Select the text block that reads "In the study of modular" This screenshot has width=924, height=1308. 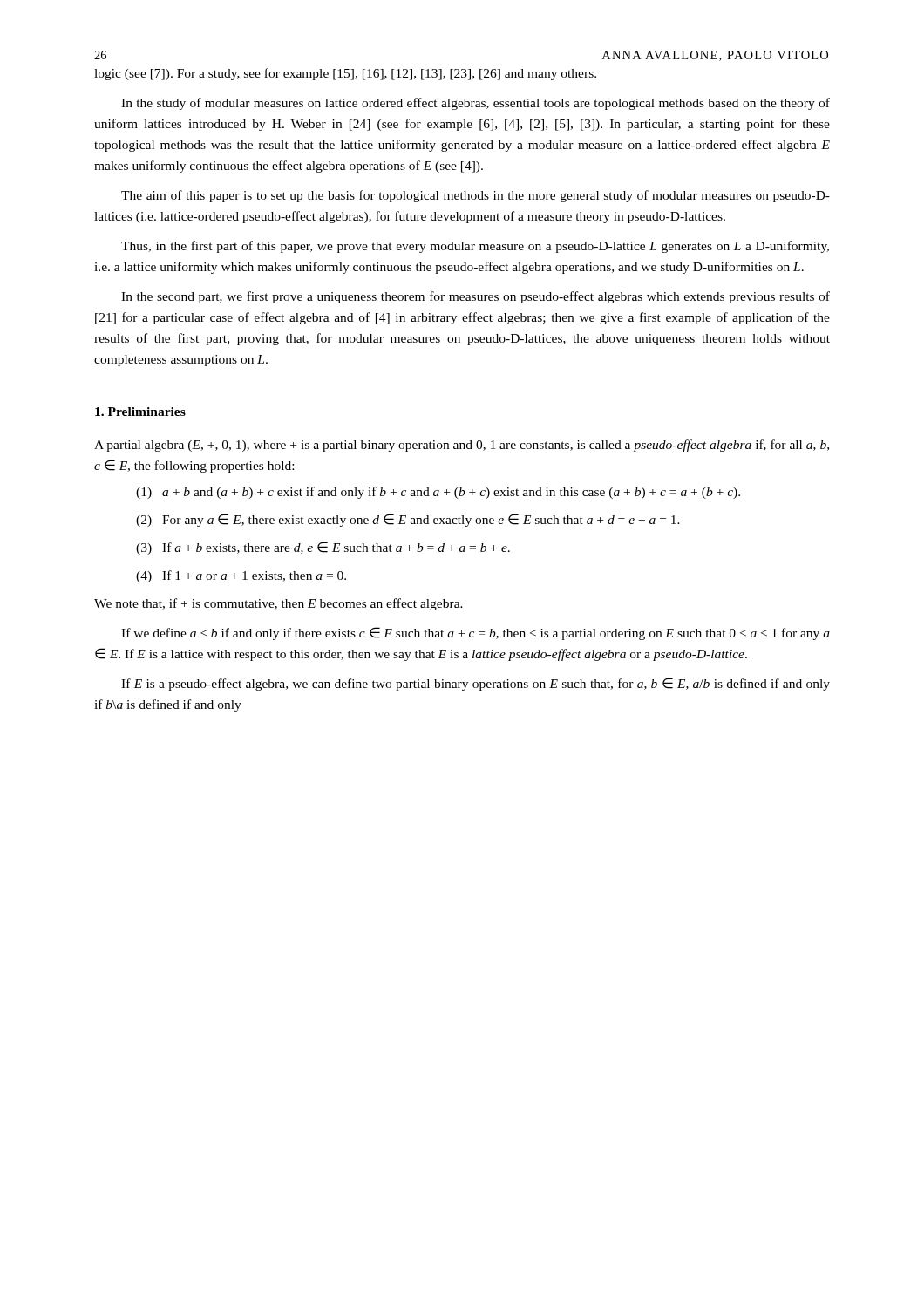[462, 134]
